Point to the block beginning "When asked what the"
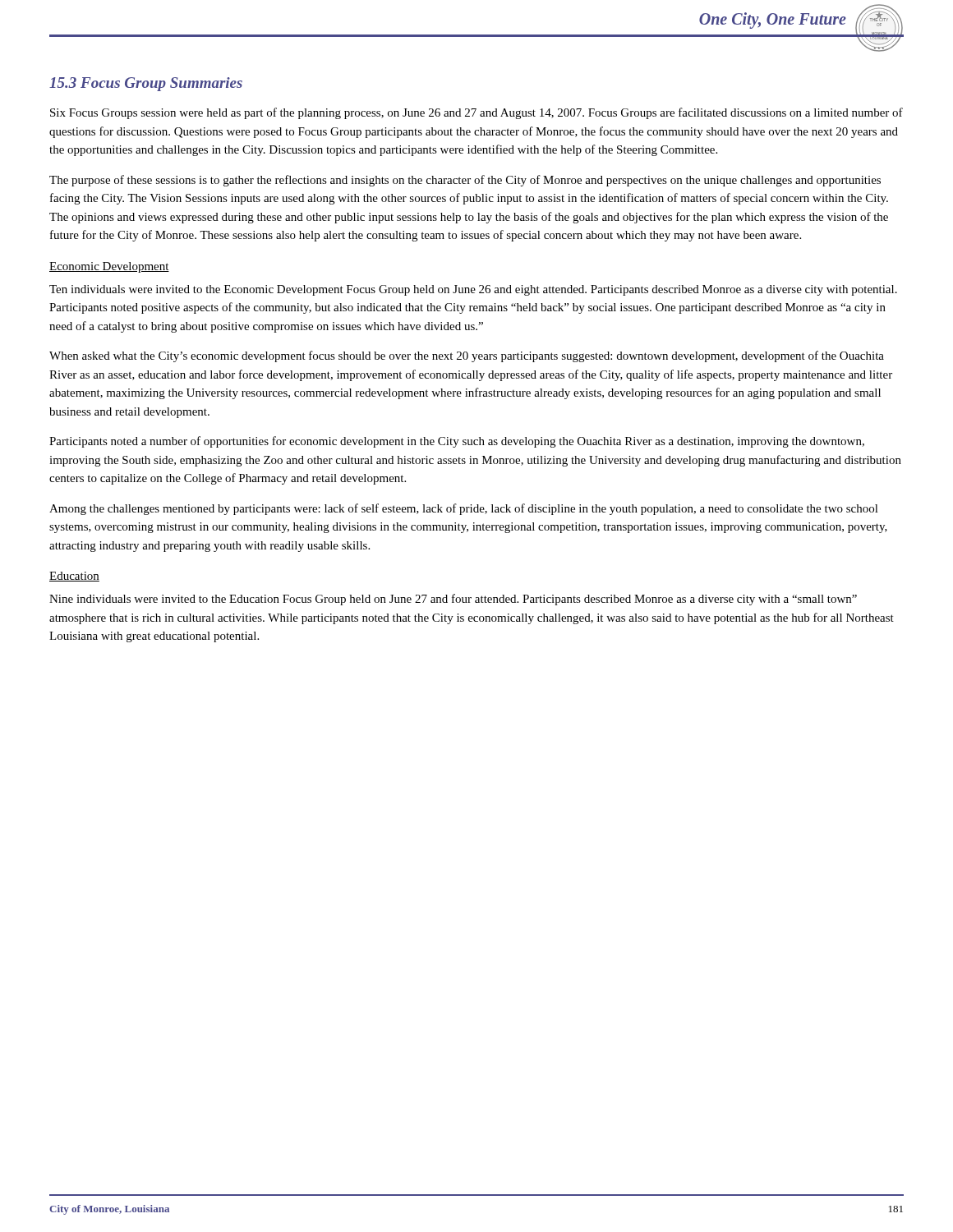This screenshot has height=1232, width=953. click(471, 383)
